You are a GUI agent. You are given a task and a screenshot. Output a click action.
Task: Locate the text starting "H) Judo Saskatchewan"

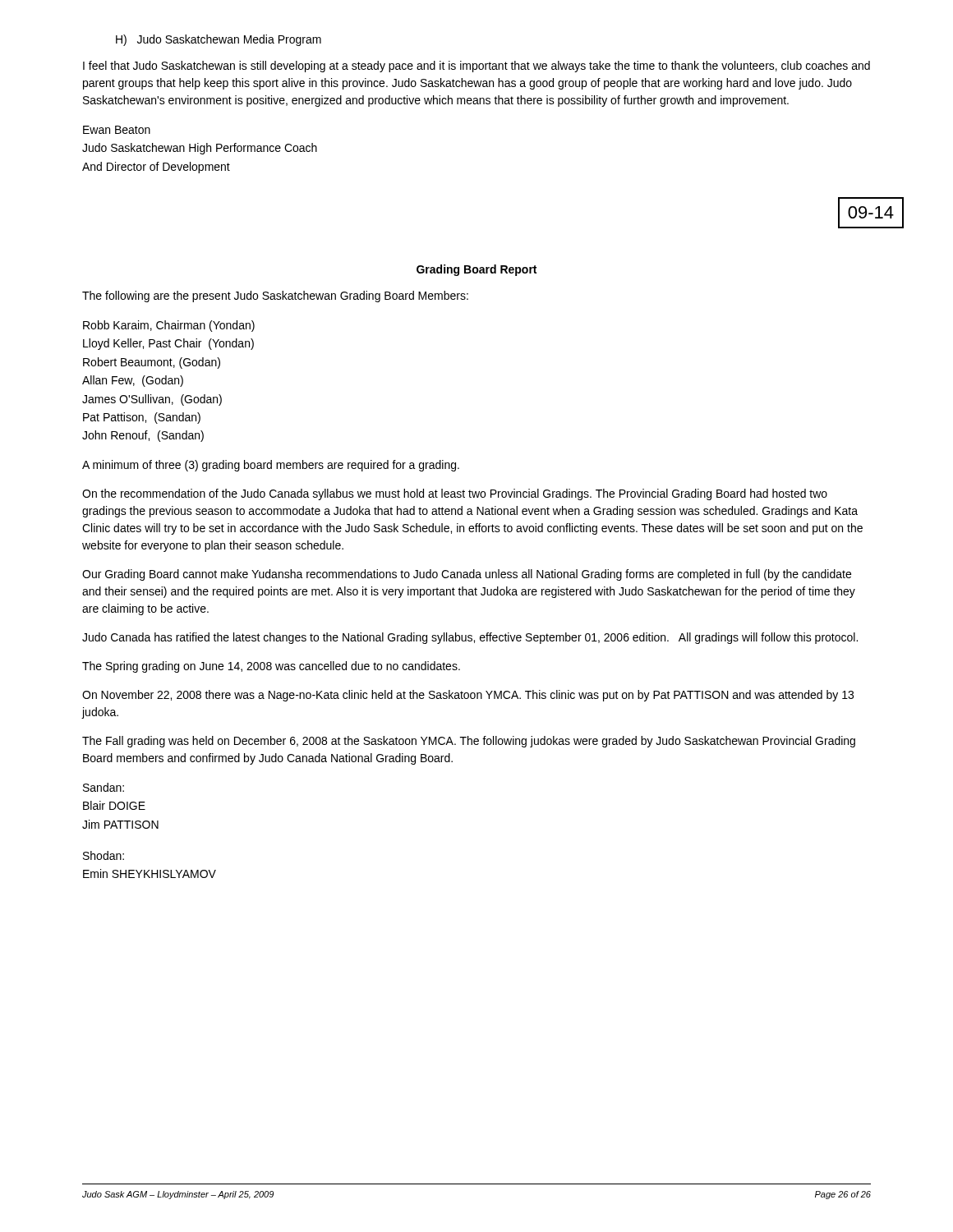tap(218, 39)
